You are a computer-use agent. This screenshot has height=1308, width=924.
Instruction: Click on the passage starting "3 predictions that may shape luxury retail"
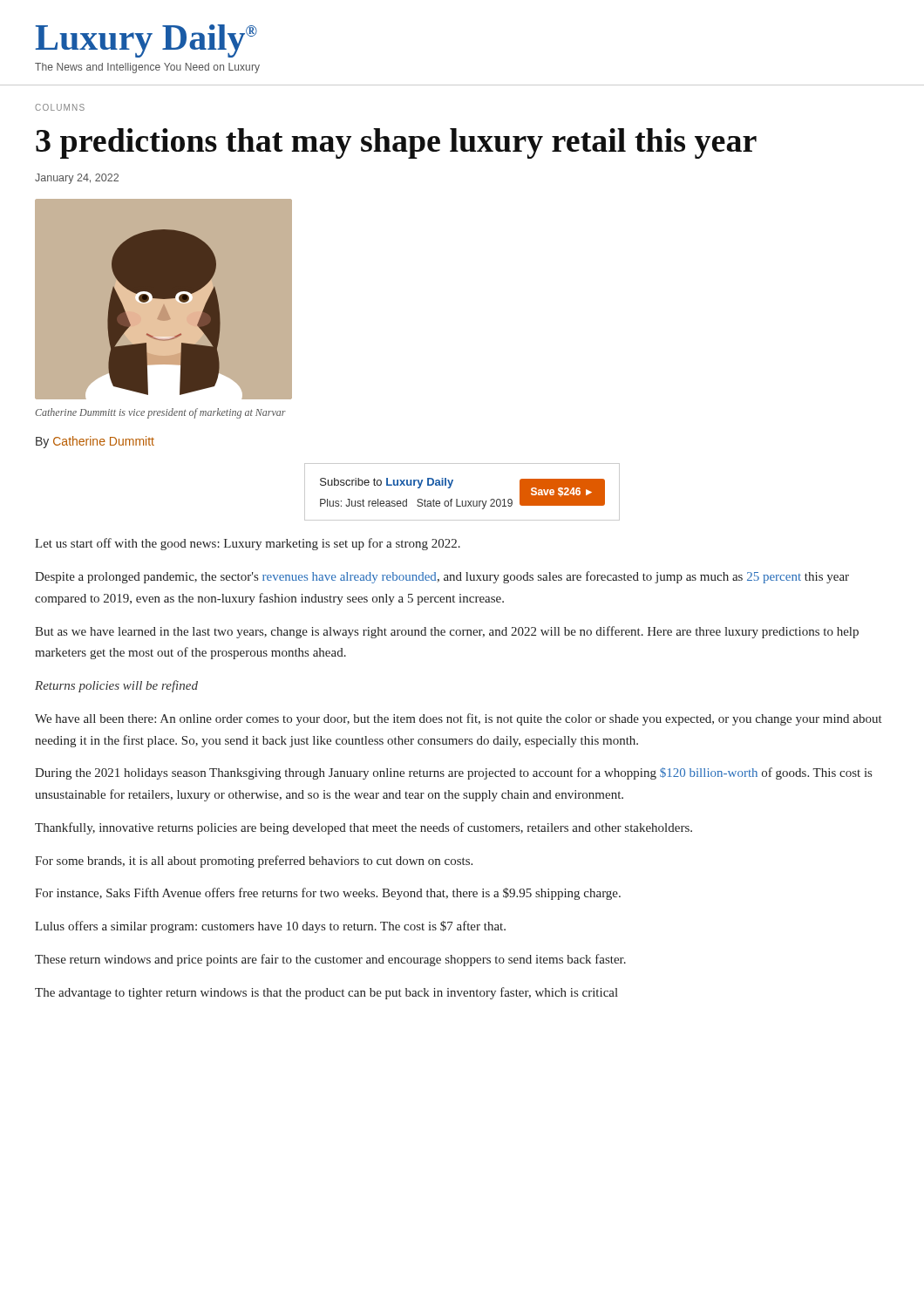point(462,141)
